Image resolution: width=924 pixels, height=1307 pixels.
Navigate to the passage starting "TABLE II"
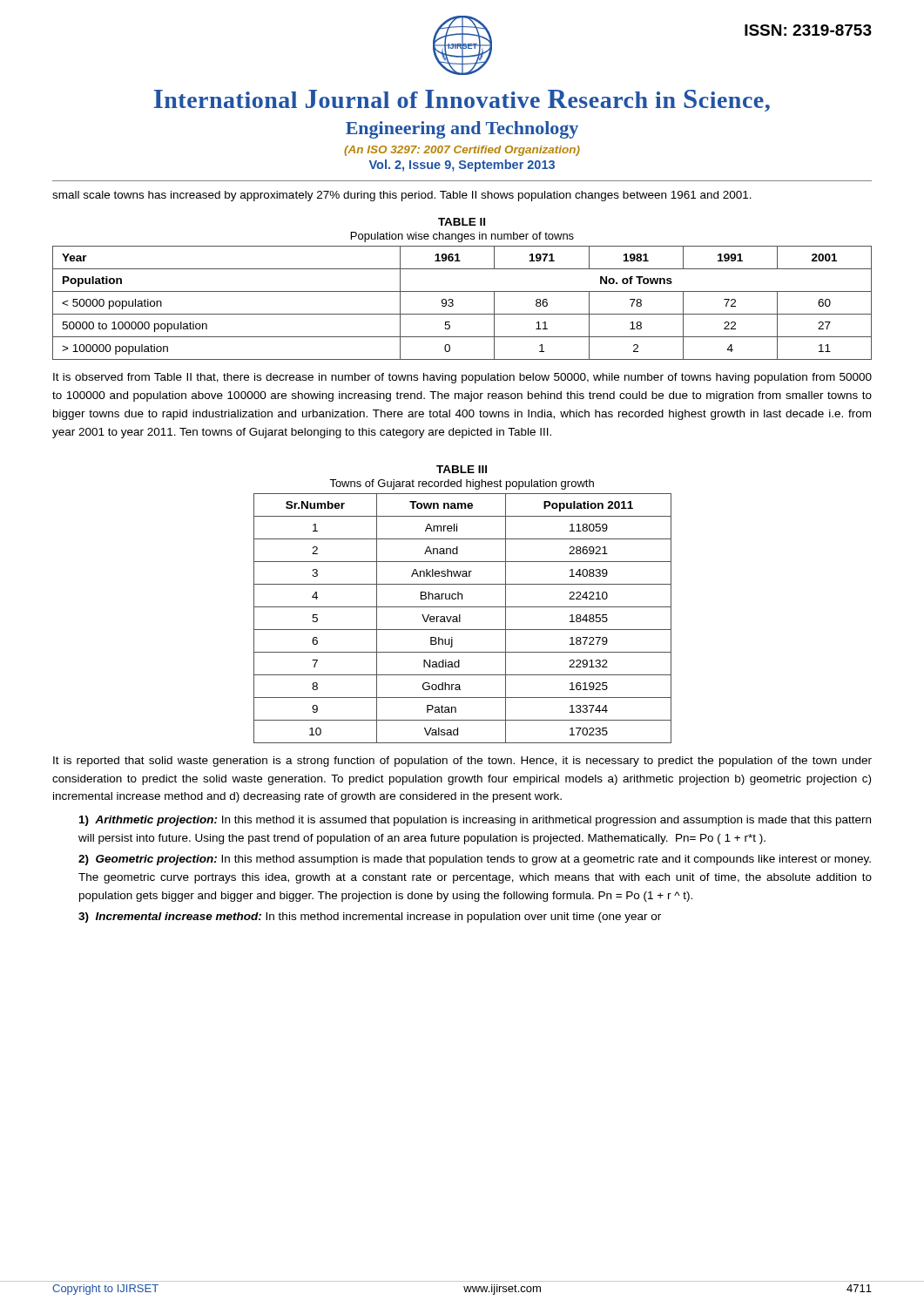click(x=462, y=222)
